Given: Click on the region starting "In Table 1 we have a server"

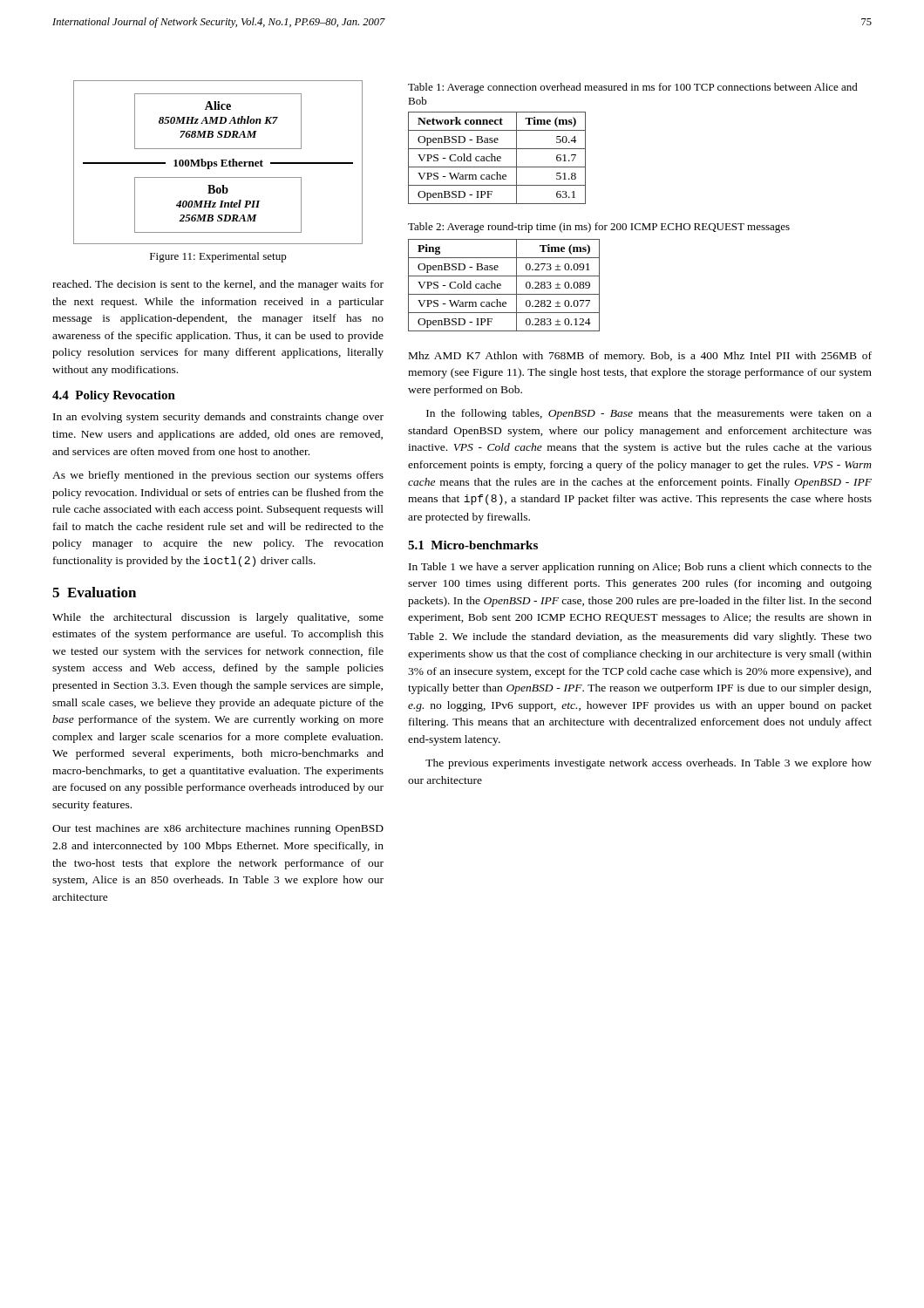Looking at the screenshot, I should tap(640, 673).
